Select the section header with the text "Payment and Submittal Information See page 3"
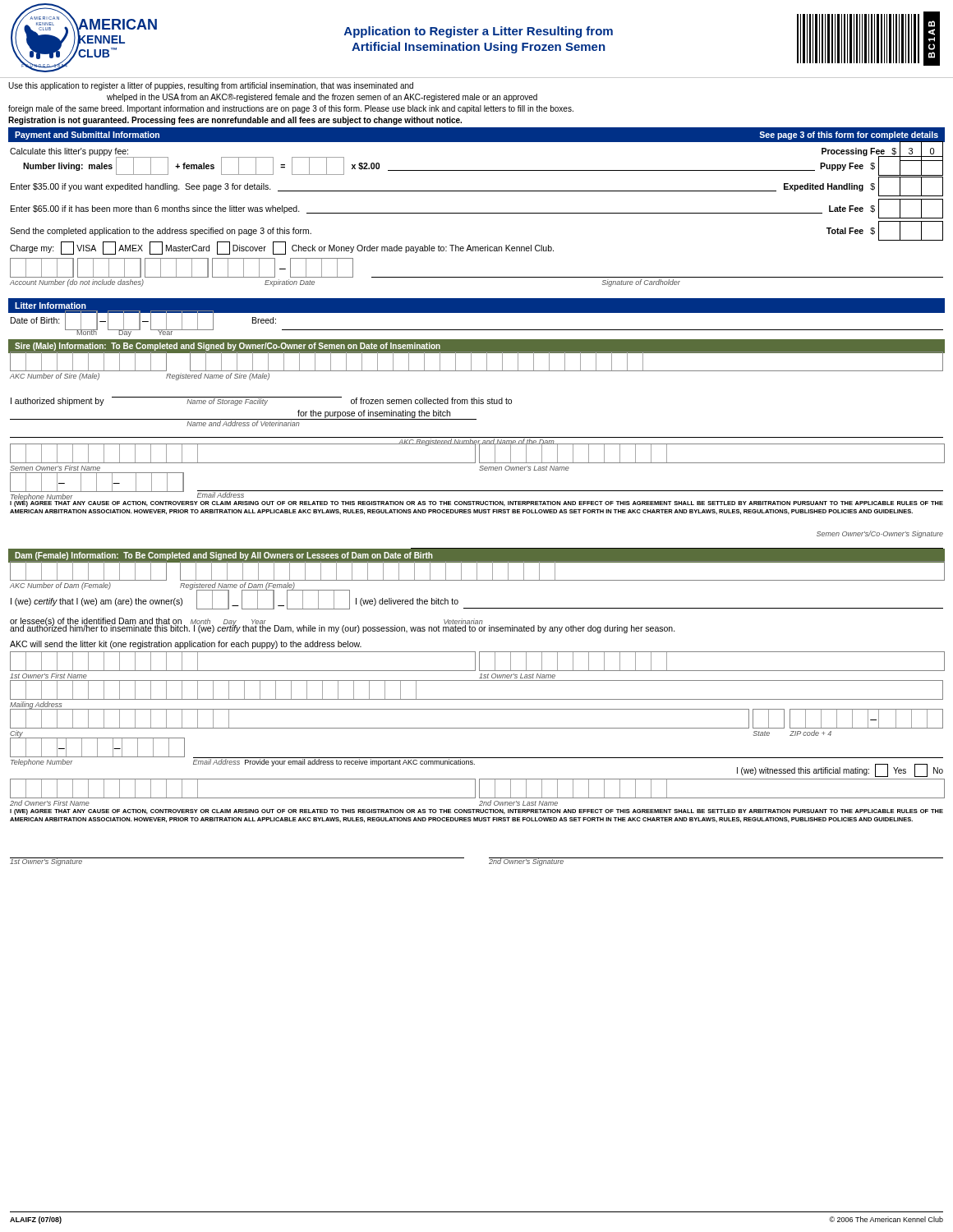Screen dimensions: 1232x953 [x=476, y=135]
